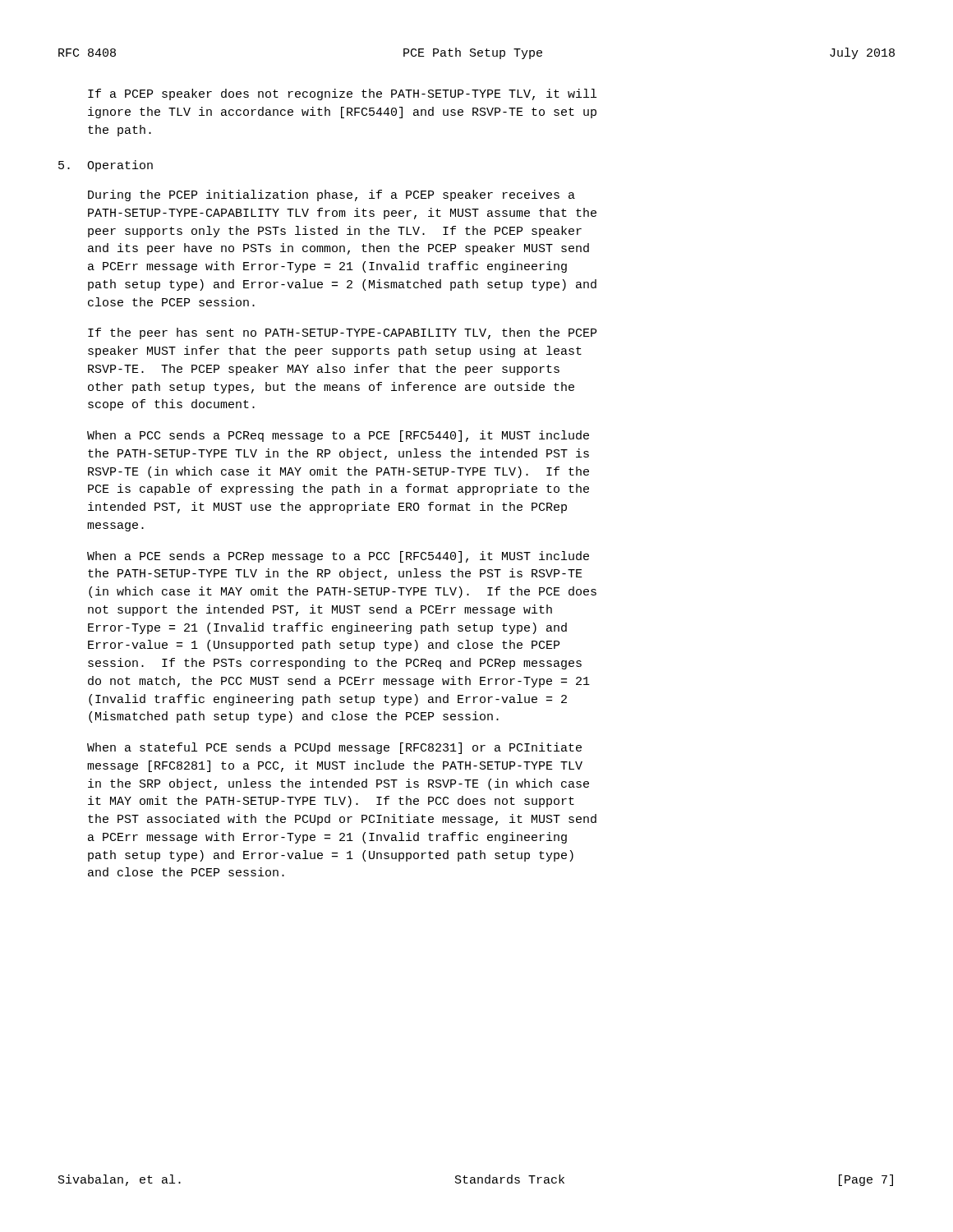The image size is (953, 1232).
Task: Select the text starting "When a PCC sends a PCReq message"
Action: [x=339, y=481]
